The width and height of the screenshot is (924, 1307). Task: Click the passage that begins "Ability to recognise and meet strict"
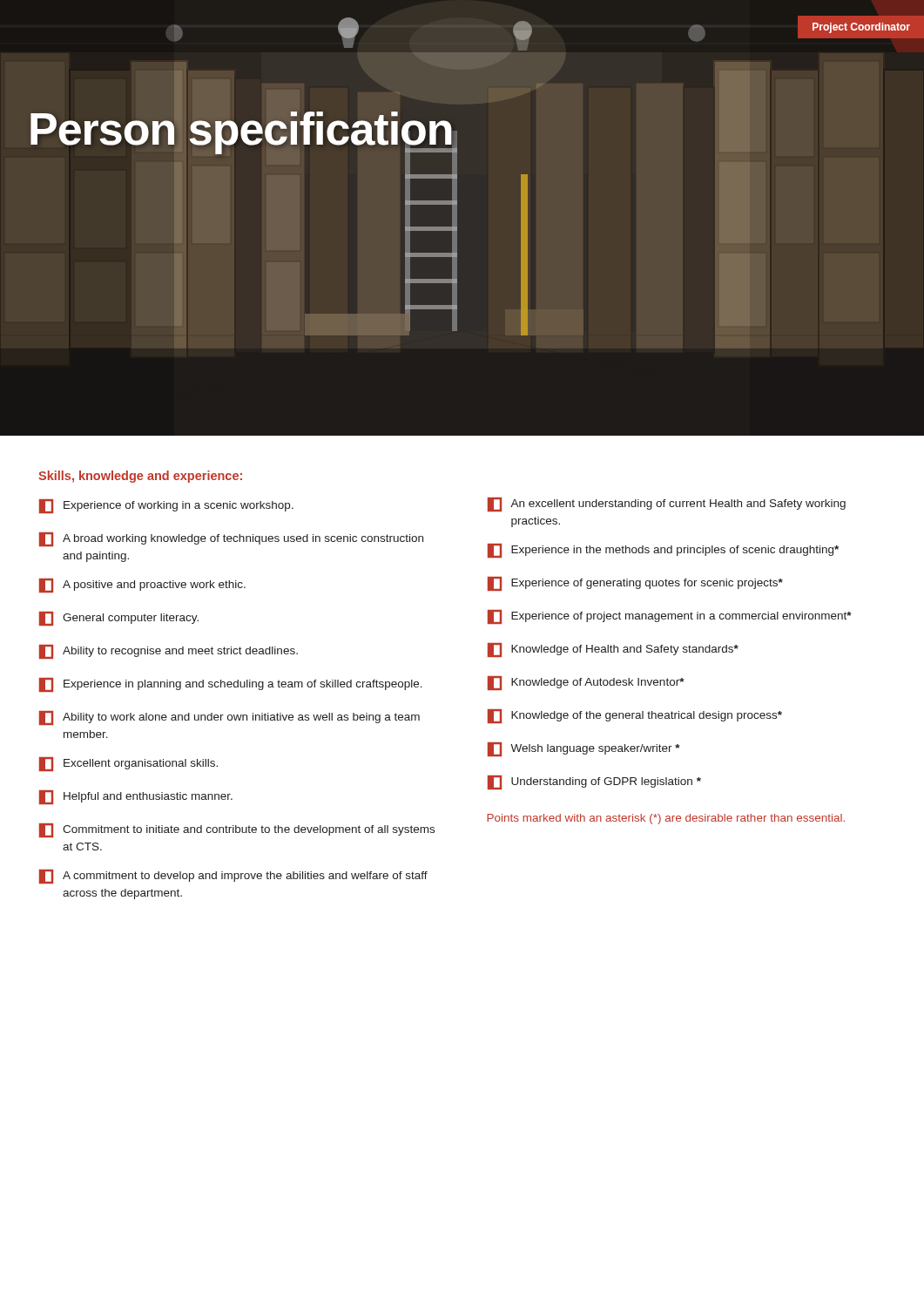(168, 653)
